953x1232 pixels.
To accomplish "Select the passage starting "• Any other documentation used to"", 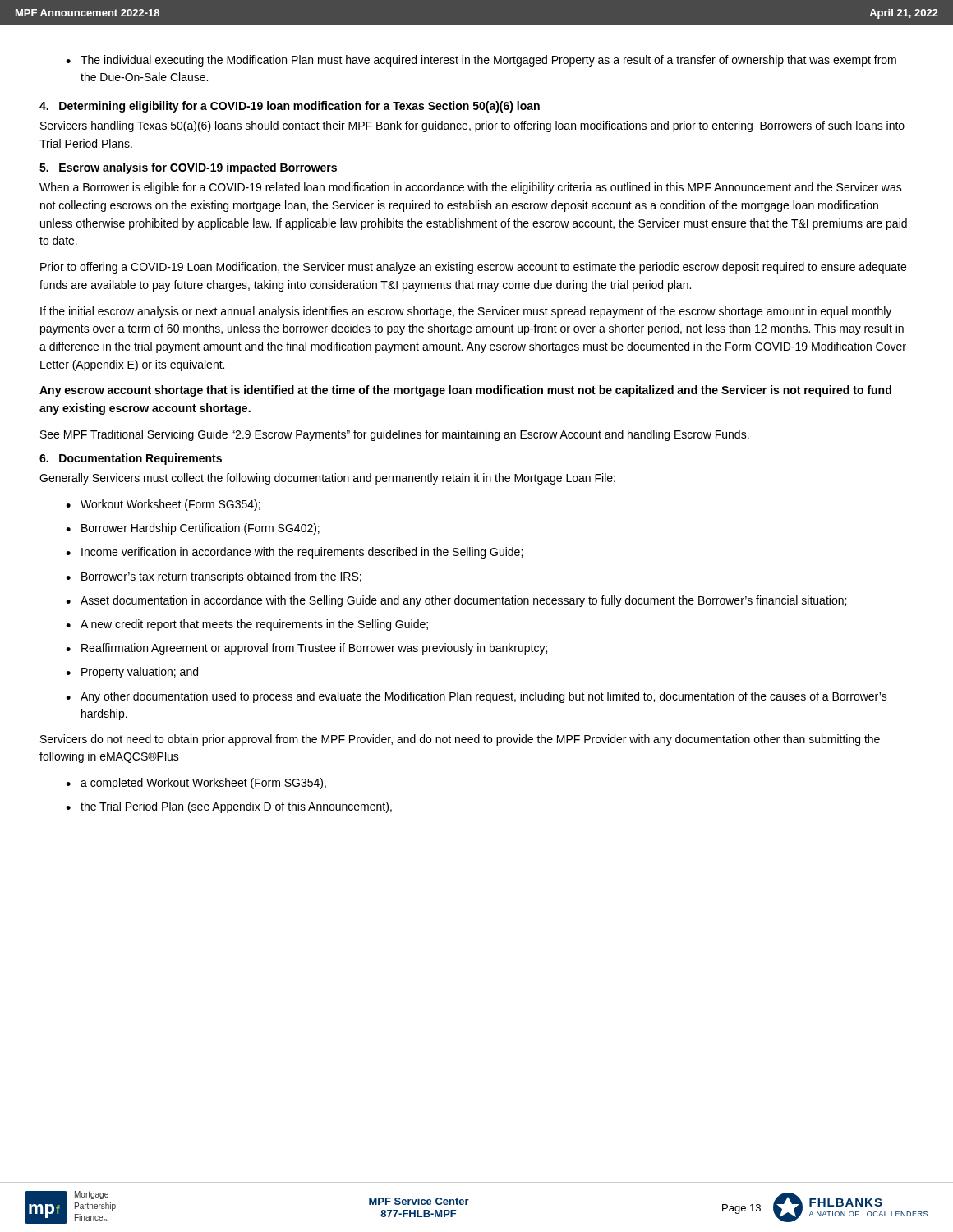I will click(x=490, y=705).
